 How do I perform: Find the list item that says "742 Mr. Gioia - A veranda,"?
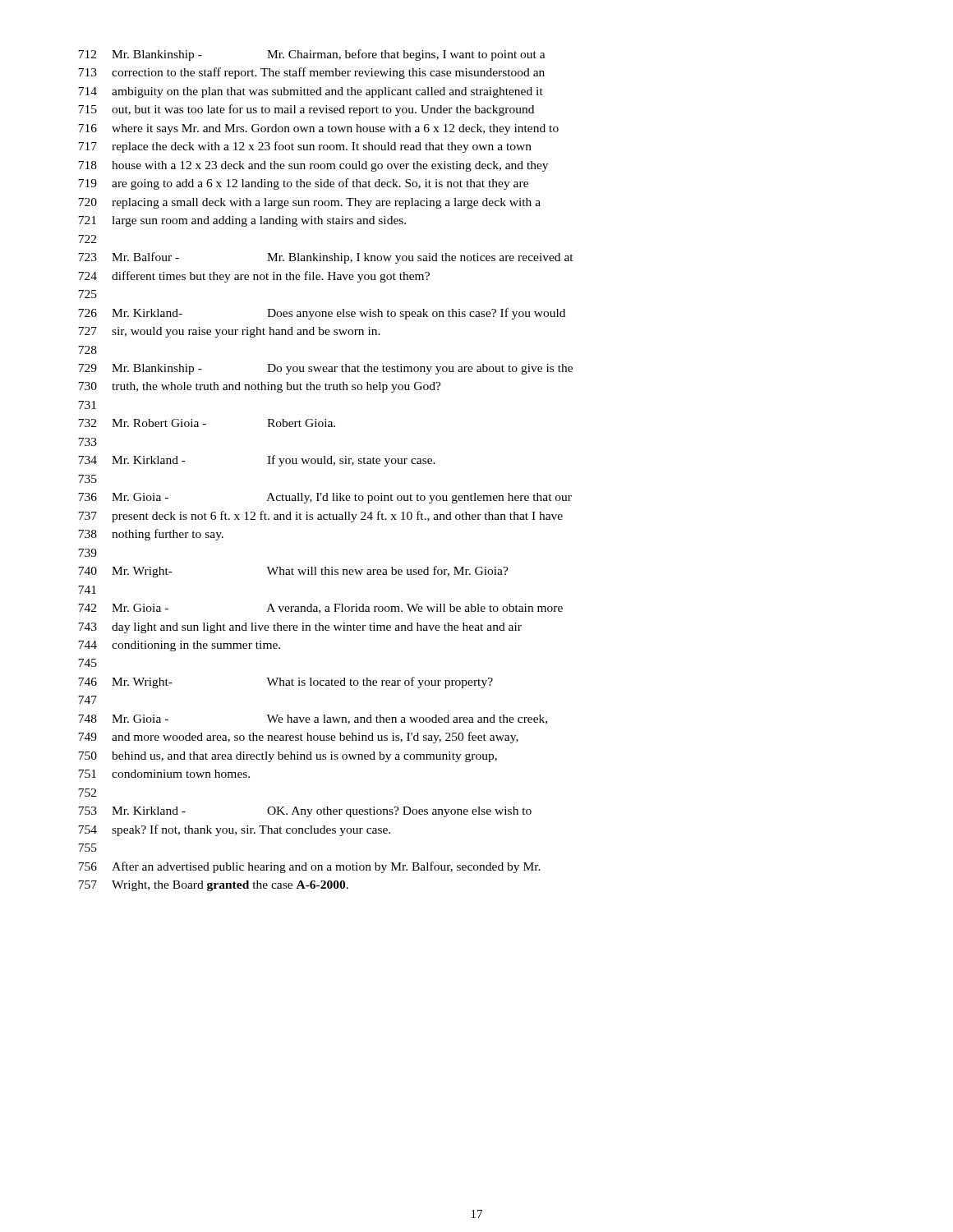tap(476, 626)
